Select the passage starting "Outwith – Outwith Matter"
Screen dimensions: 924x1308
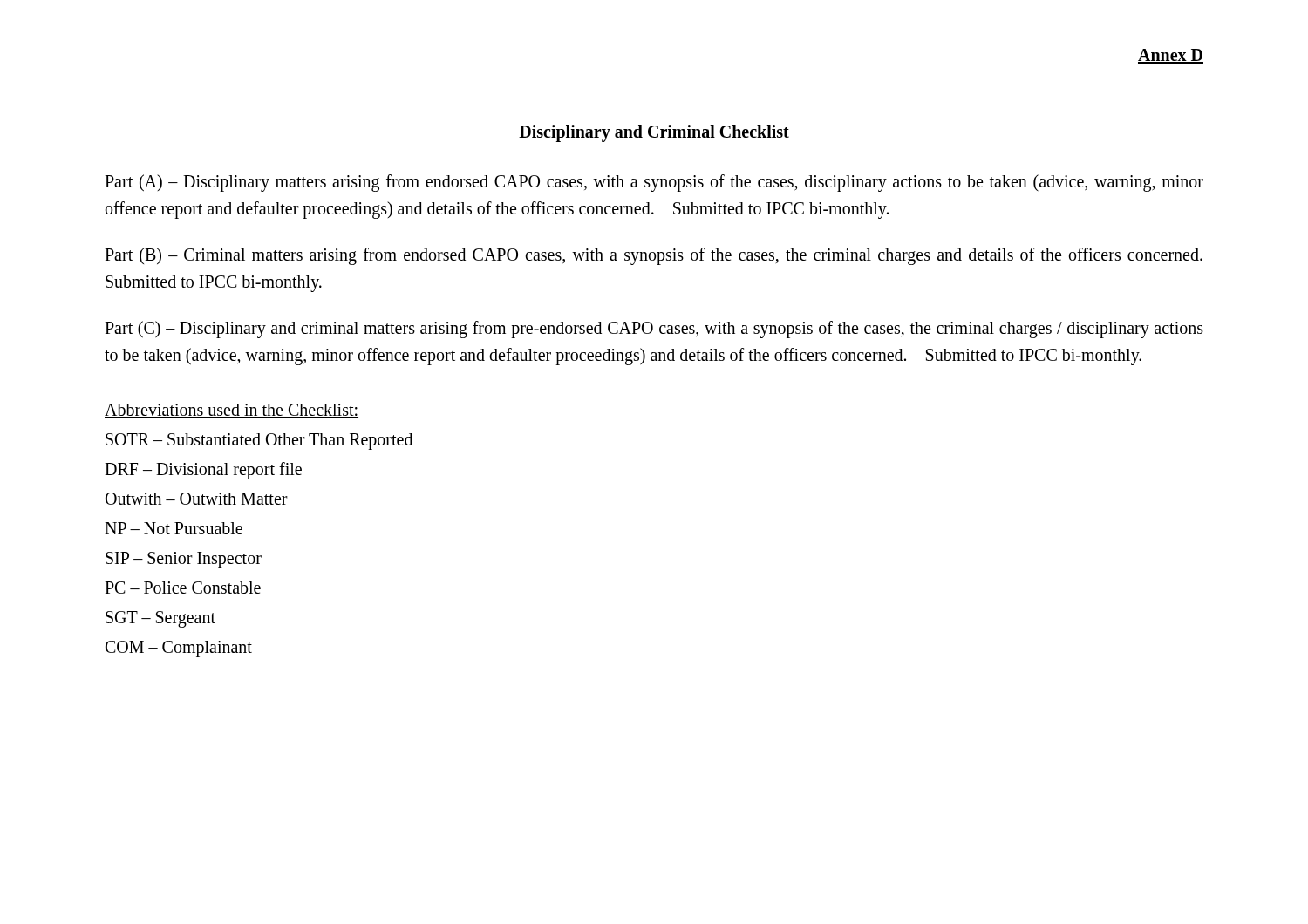tap(196, 499)
